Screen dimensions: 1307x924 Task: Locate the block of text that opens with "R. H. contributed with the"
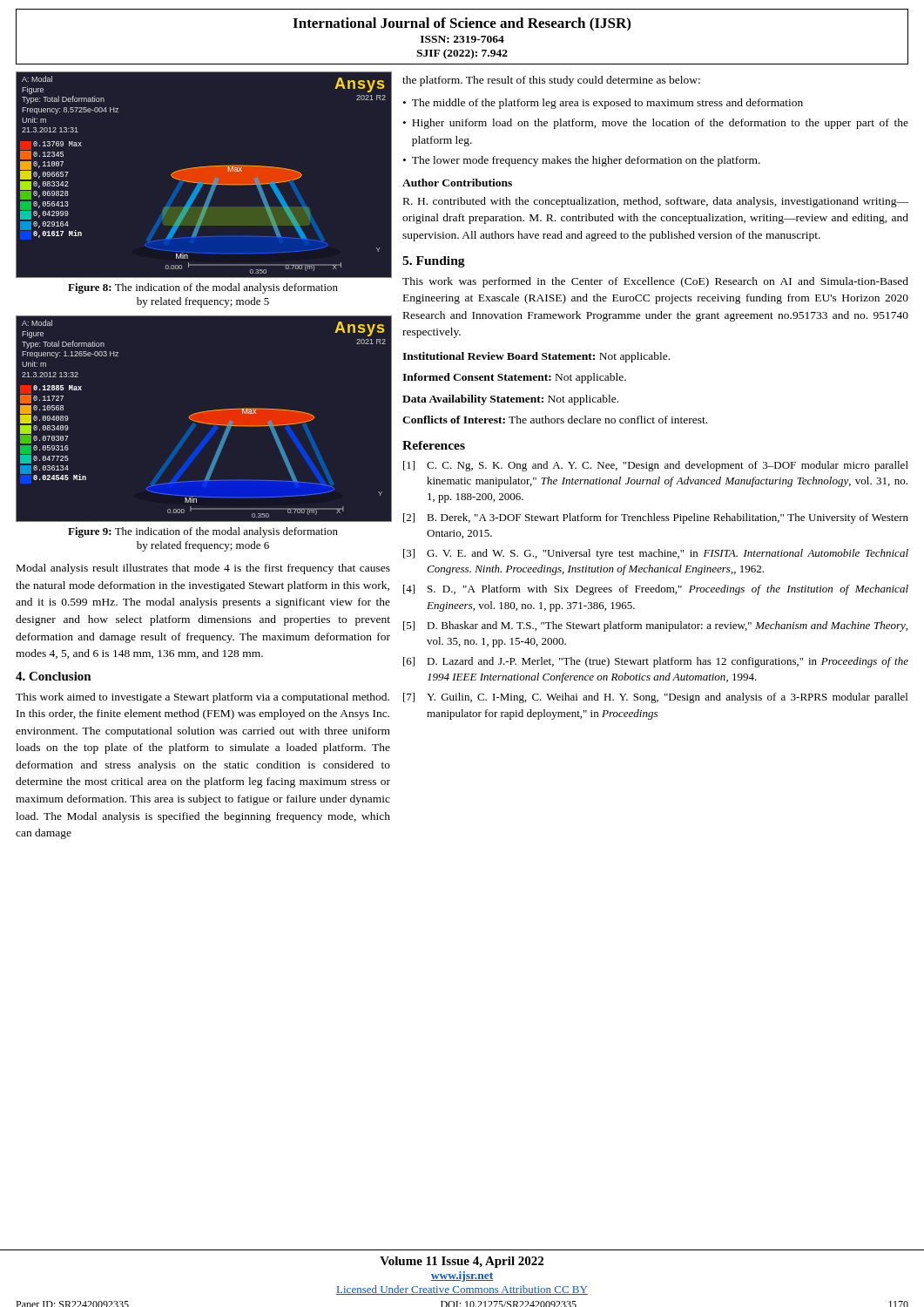click(655, 218)
